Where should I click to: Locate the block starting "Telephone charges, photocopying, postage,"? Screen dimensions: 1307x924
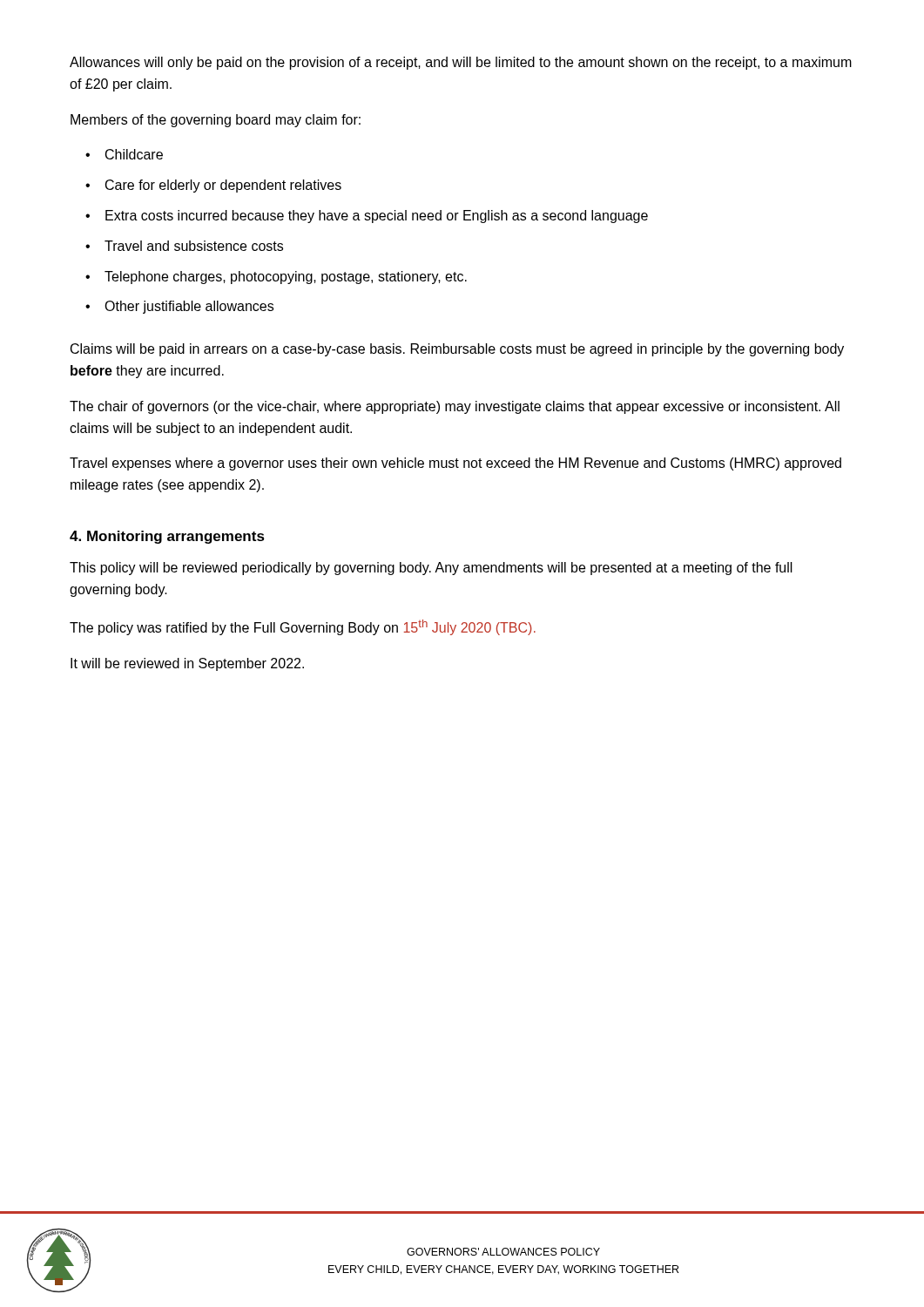[x=286, y=276]
